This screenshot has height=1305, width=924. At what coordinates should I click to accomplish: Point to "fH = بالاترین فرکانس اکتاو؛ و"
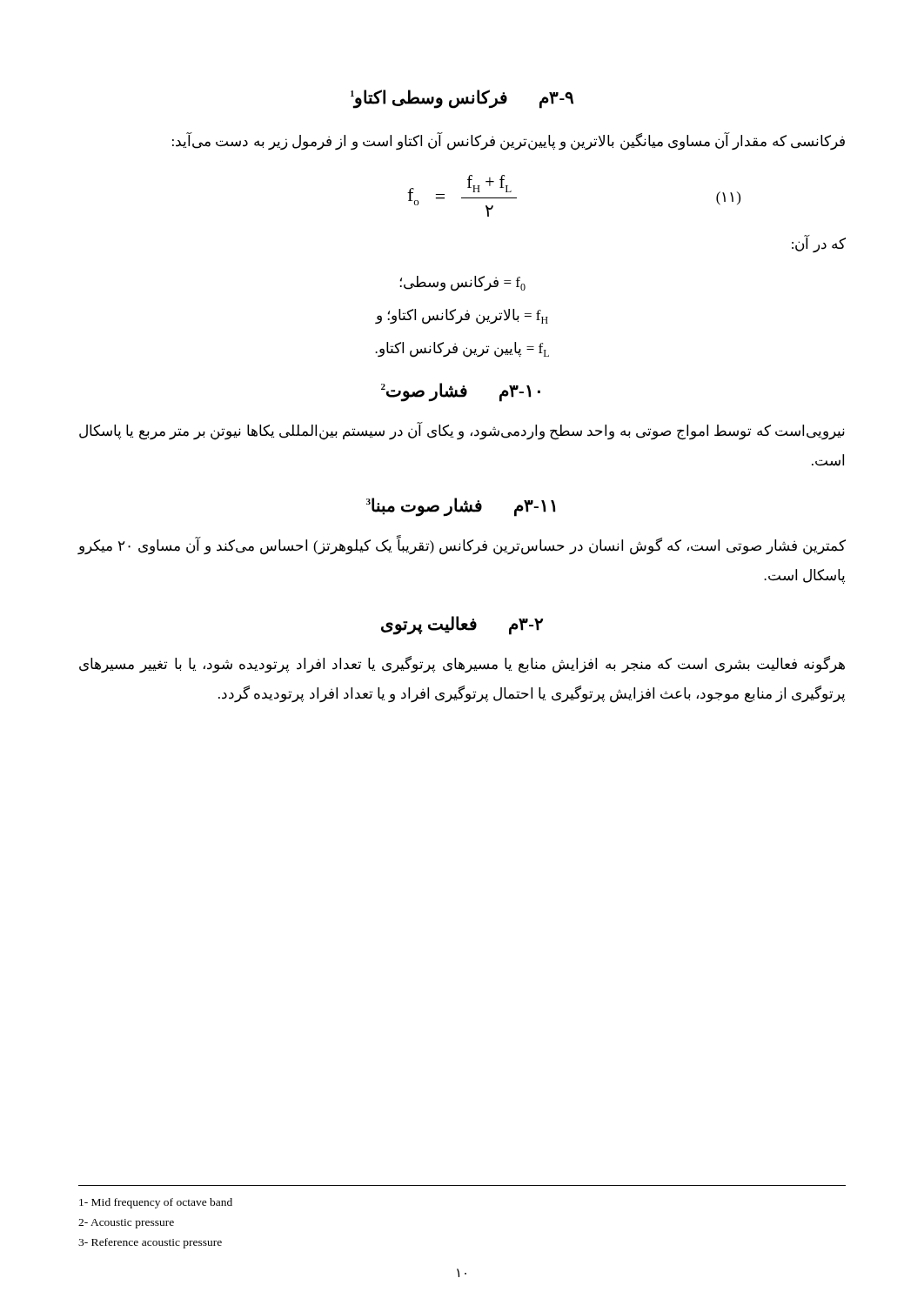pyautogui.click(x=462, y=317)
